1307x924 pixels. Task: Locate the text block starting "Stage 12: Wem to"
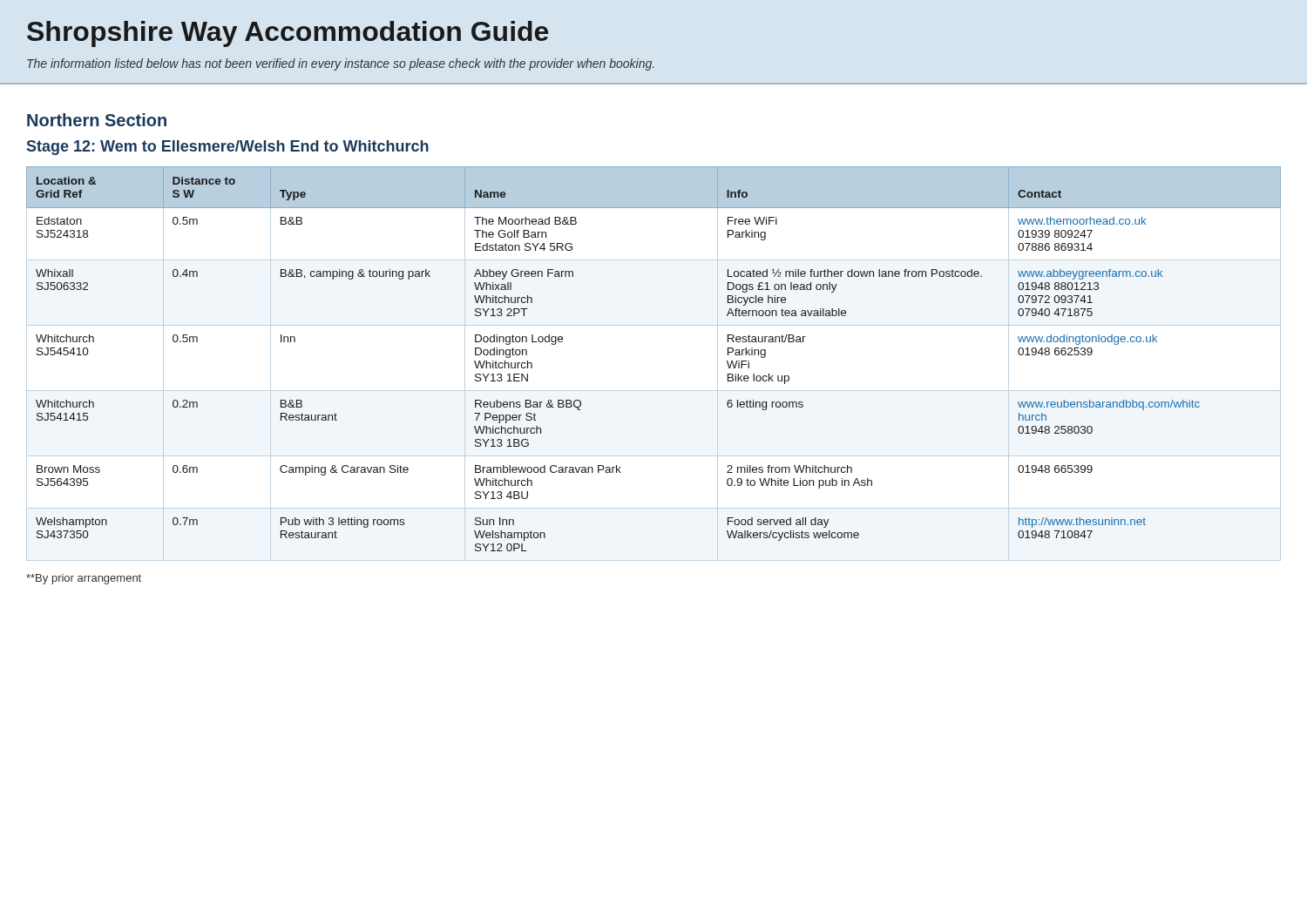click(x=228, y=148)
